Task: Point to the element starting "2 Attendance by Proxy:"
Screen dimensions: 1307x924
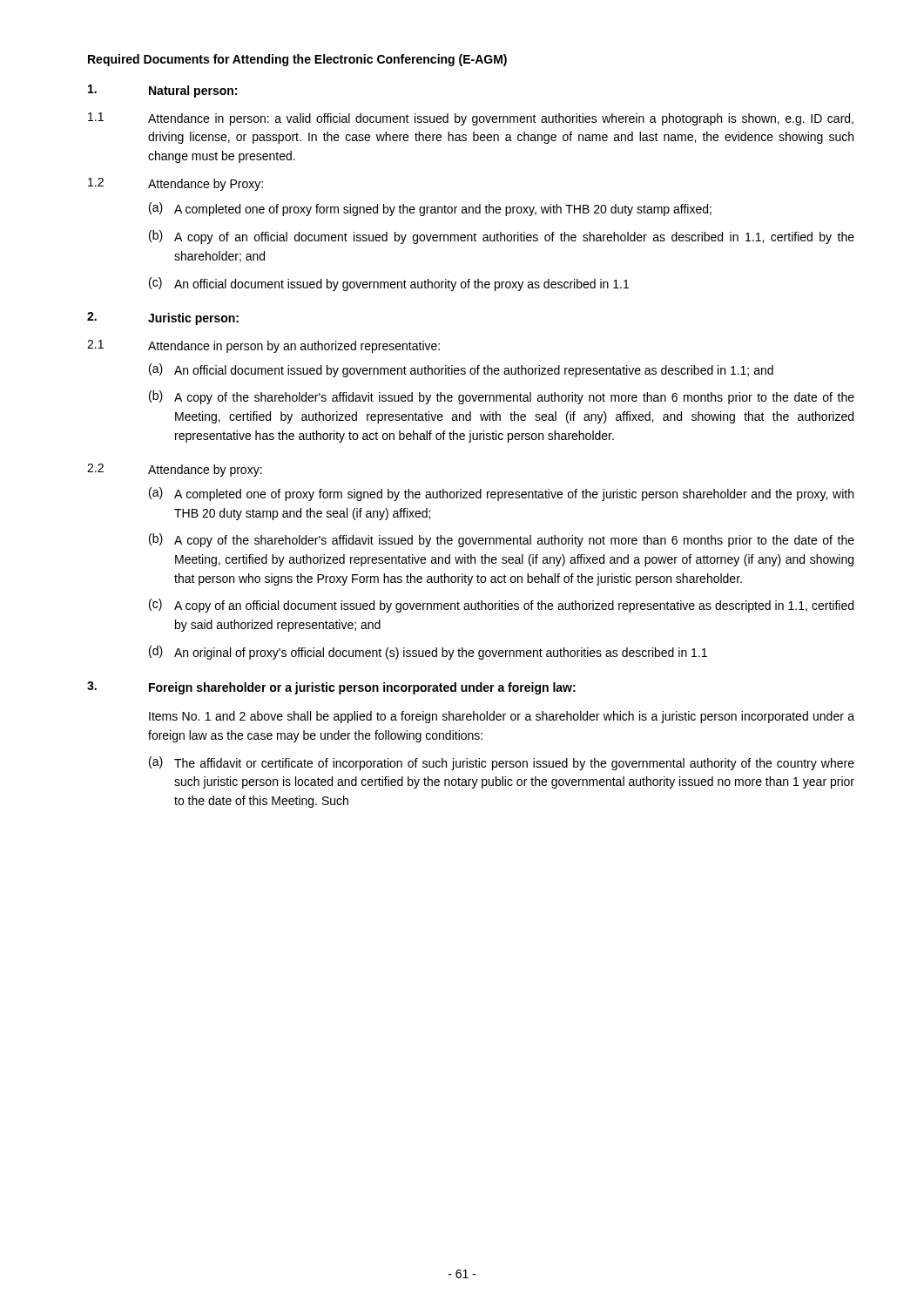Action: point(175,184)
